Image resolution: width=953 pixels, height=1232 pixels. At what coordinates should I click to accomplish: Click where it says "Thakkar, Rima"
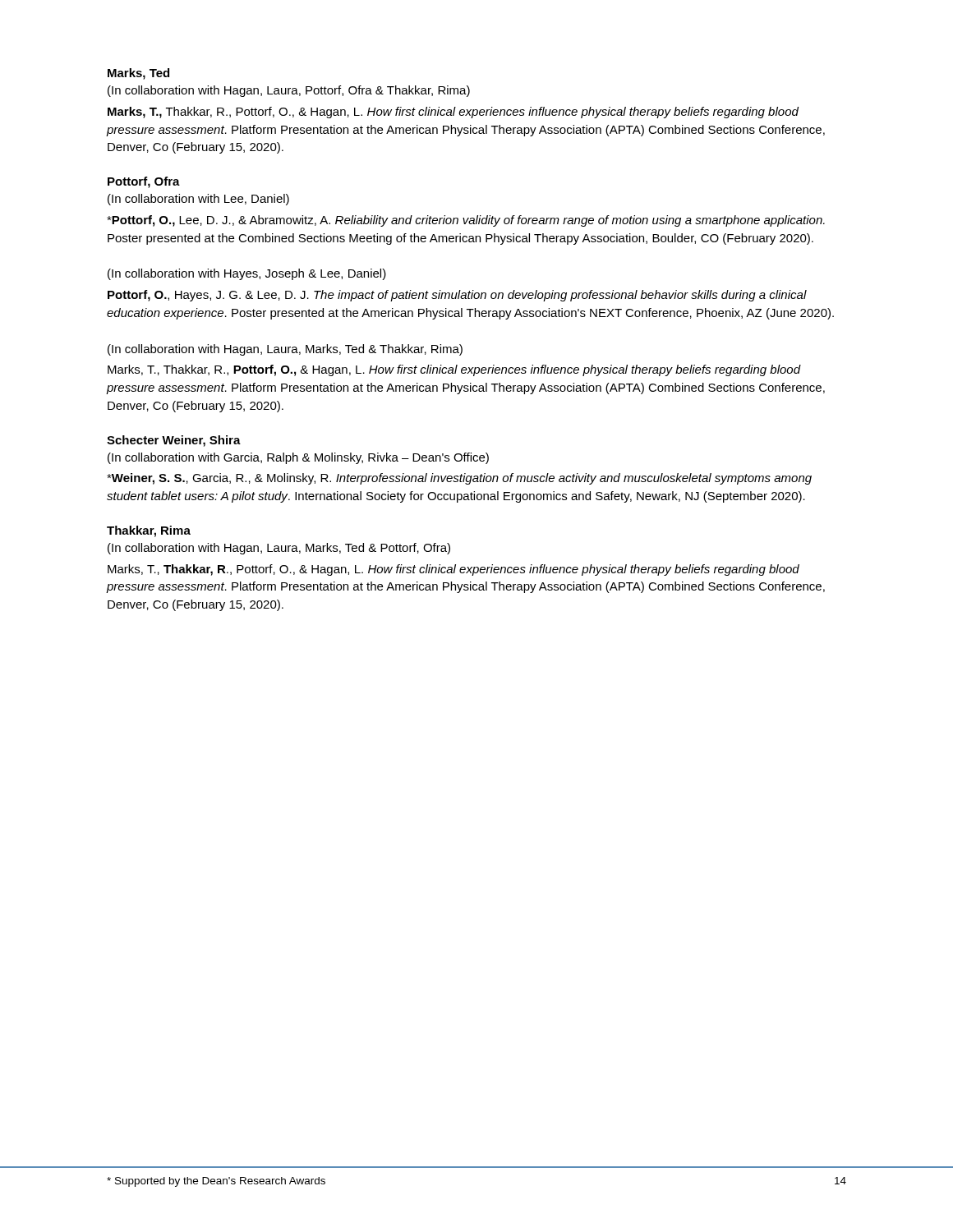(149, 530)
